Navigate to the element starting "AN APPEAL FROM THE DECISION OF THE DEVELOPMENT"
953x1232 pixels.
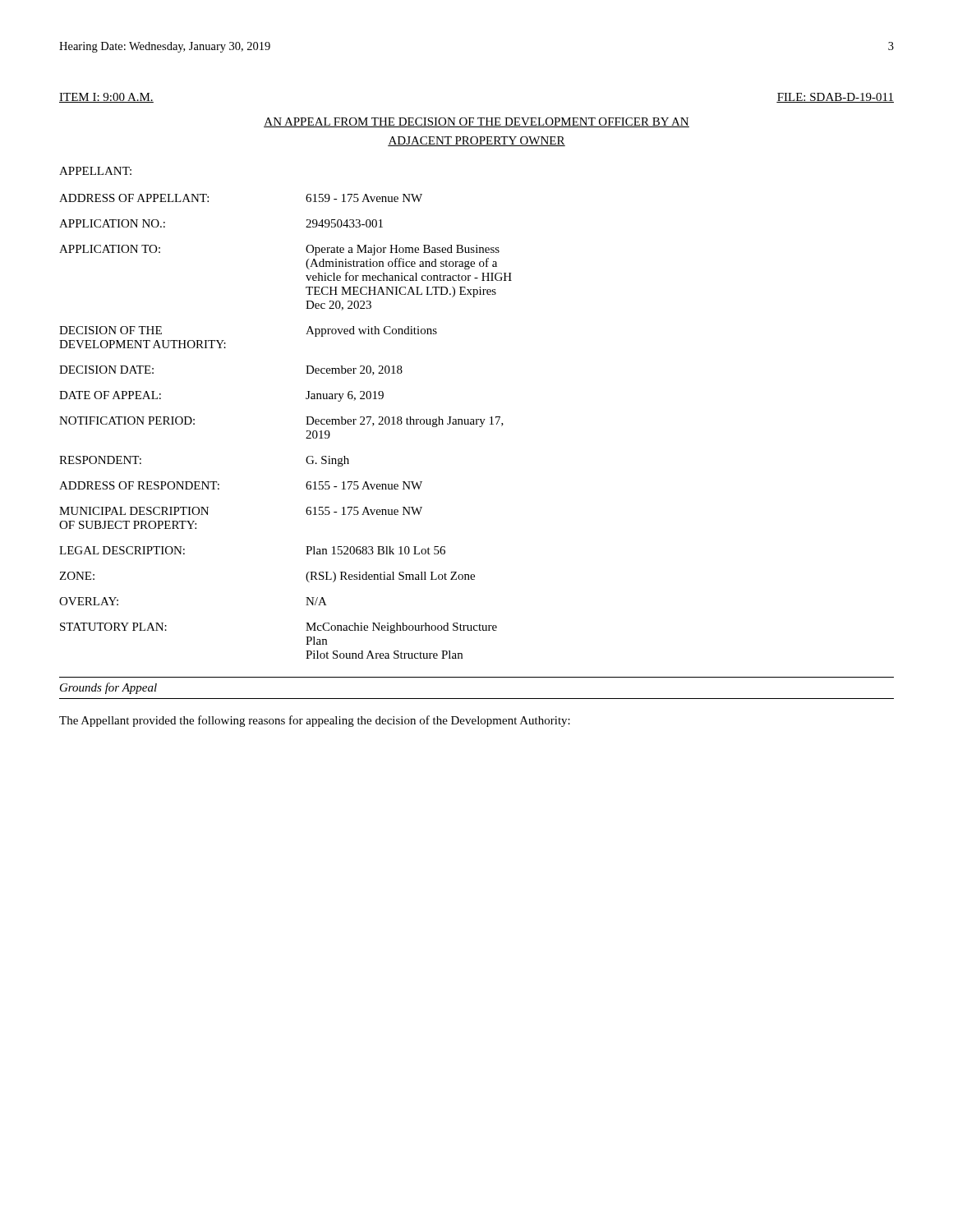(476, 131)
